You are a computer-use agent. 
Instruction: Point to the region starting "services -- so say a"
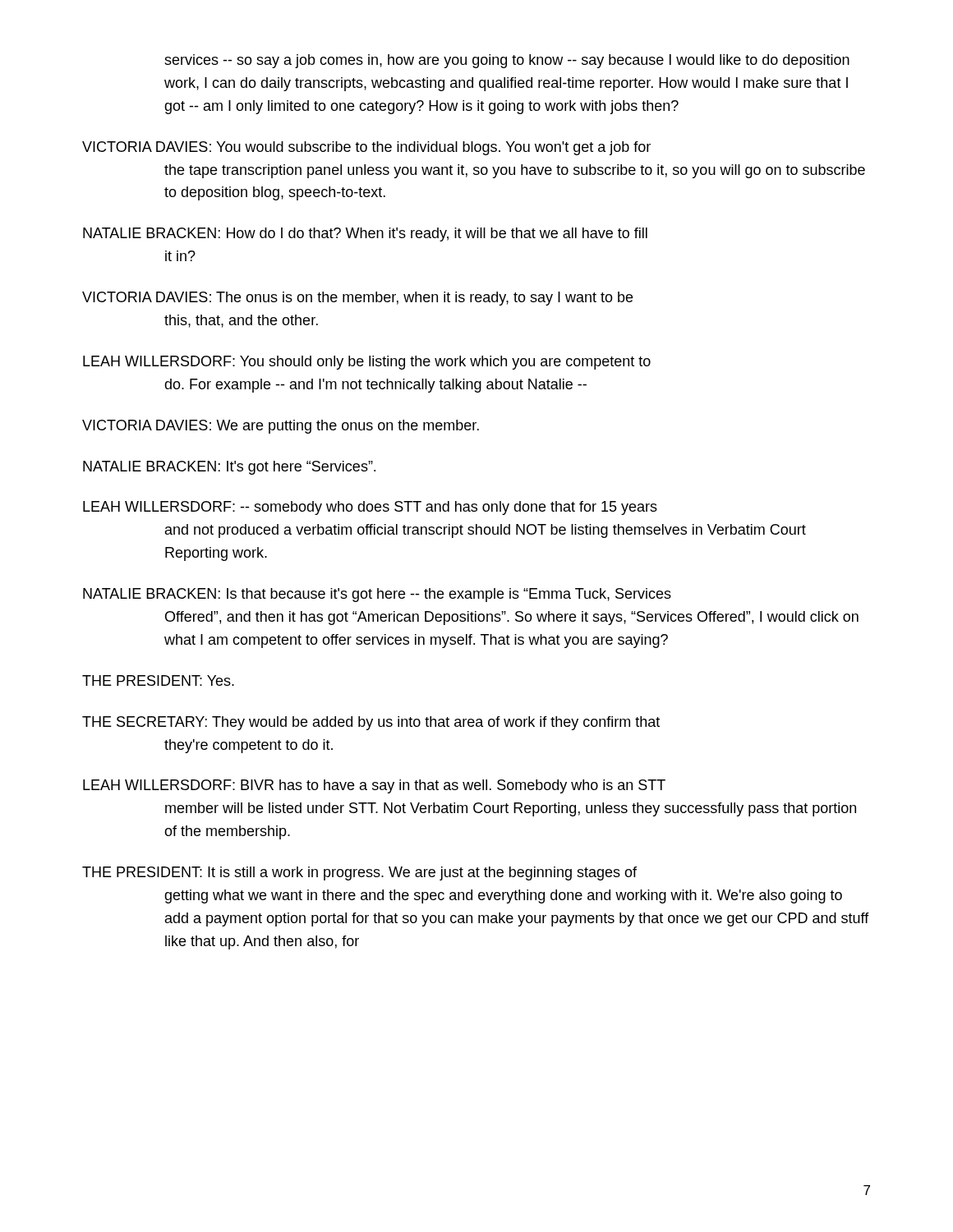pyautogui.click(x=518, y=84)
